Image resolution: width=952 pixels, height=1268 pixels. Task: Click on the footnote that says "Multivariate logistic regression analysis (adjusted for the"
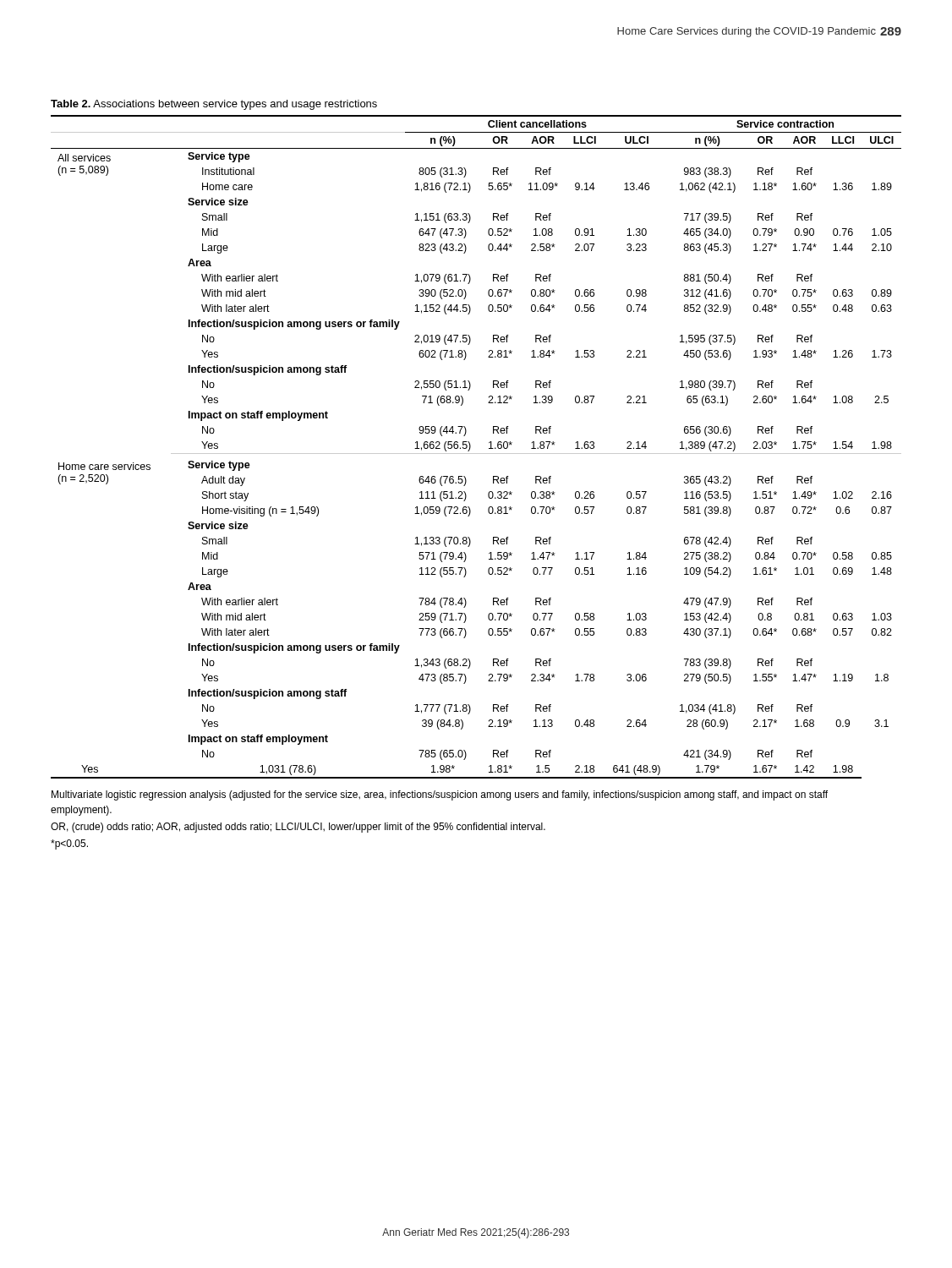(x=439, y=802)
